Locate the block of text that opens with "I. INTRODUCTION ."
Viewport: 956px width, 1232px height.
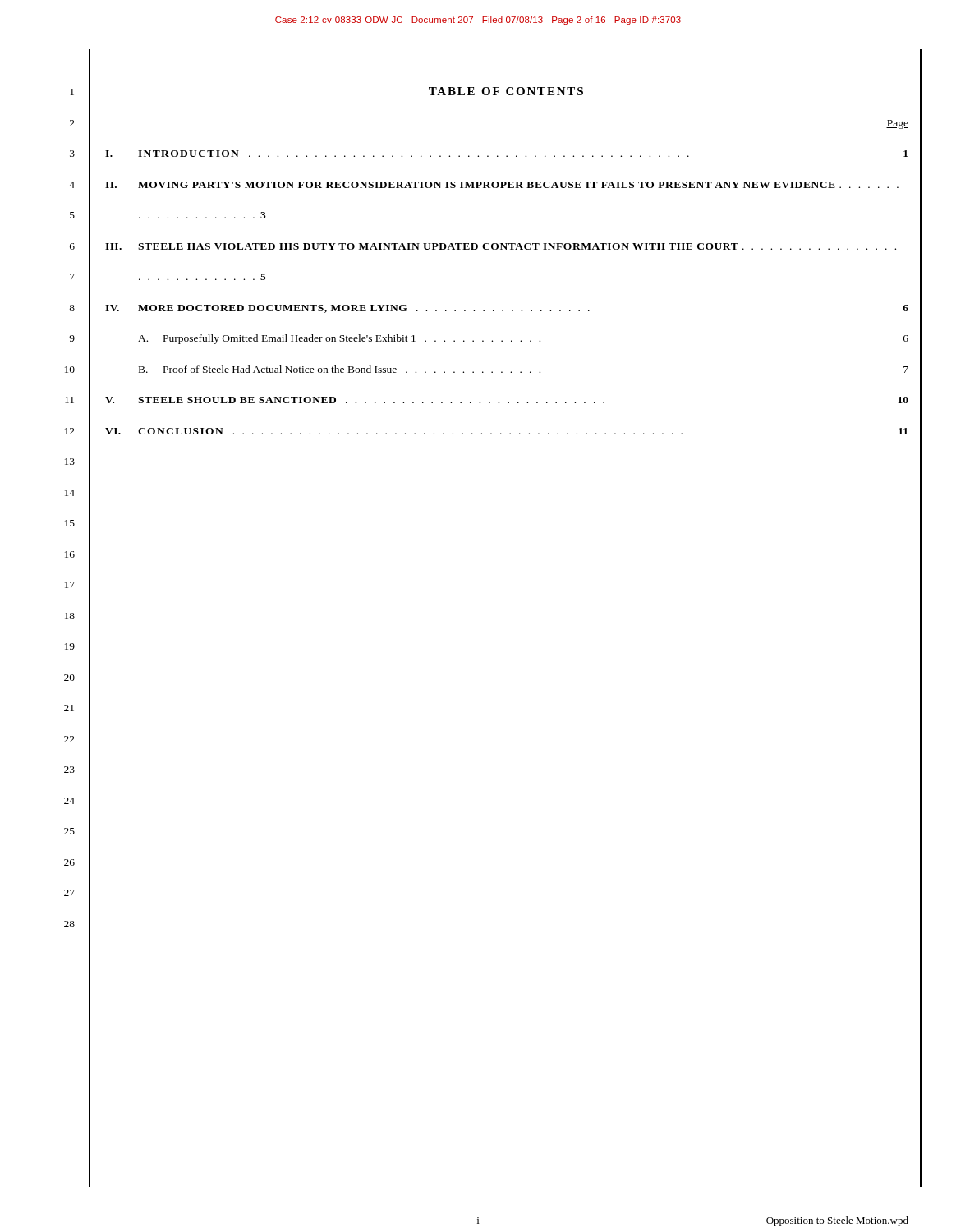click(x=507, y=153)
